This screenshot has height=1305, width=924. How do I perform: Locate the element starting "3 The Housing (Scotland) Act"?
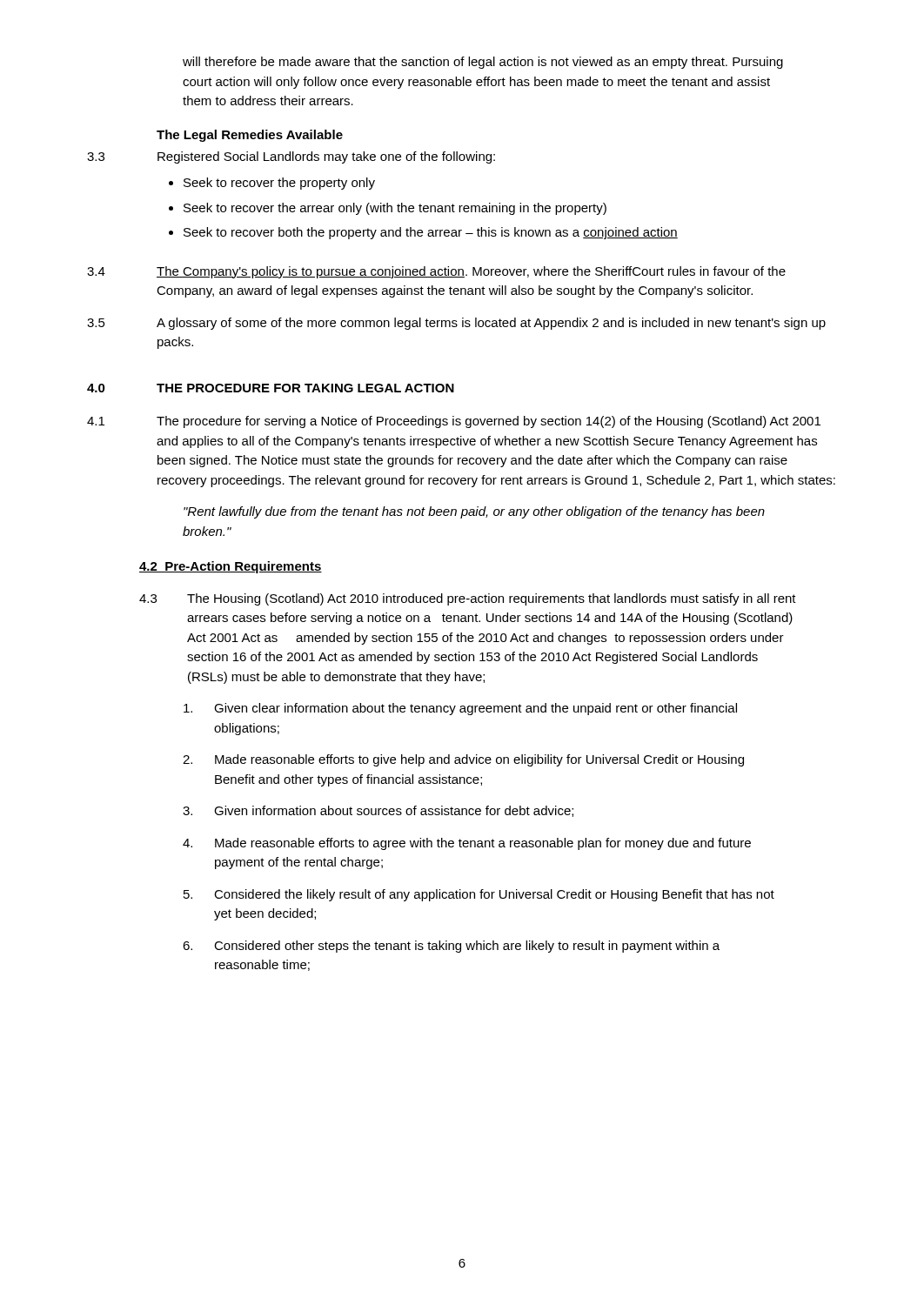pos(471,637)
